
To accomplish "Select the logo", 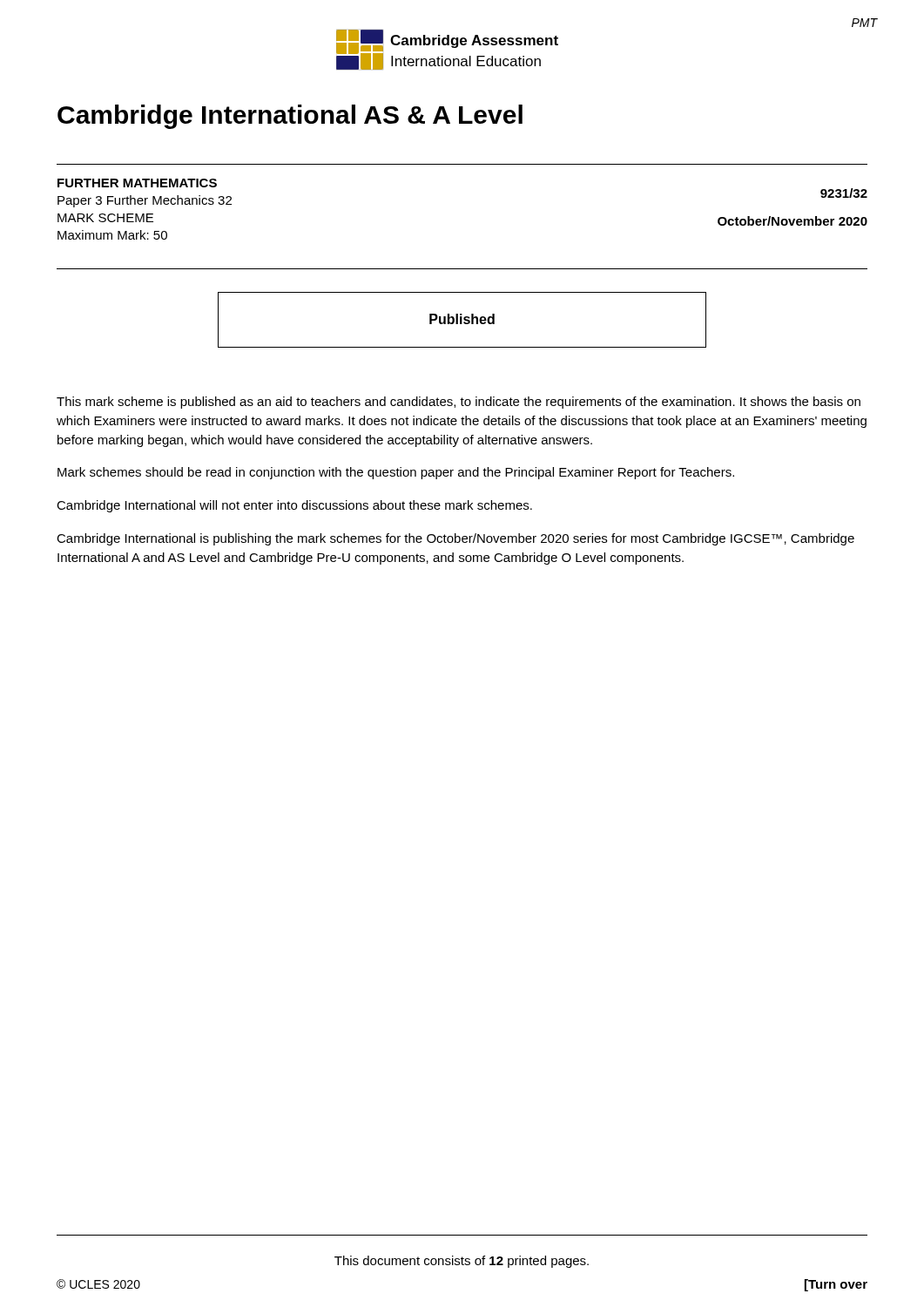I will point(462,57).
